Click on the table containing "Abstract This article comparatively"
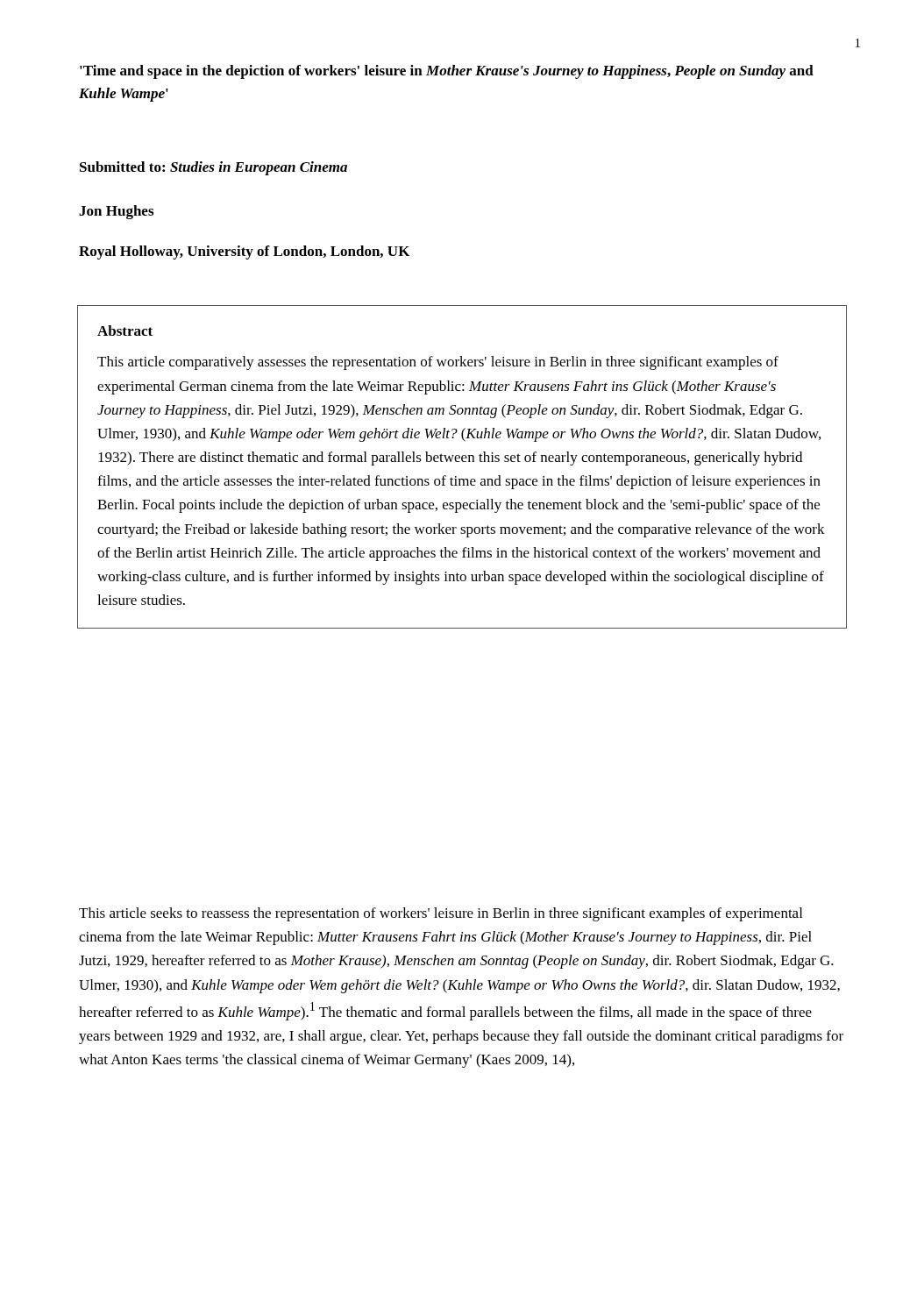This screenshot has height=1315, width=924. (462, 467)
